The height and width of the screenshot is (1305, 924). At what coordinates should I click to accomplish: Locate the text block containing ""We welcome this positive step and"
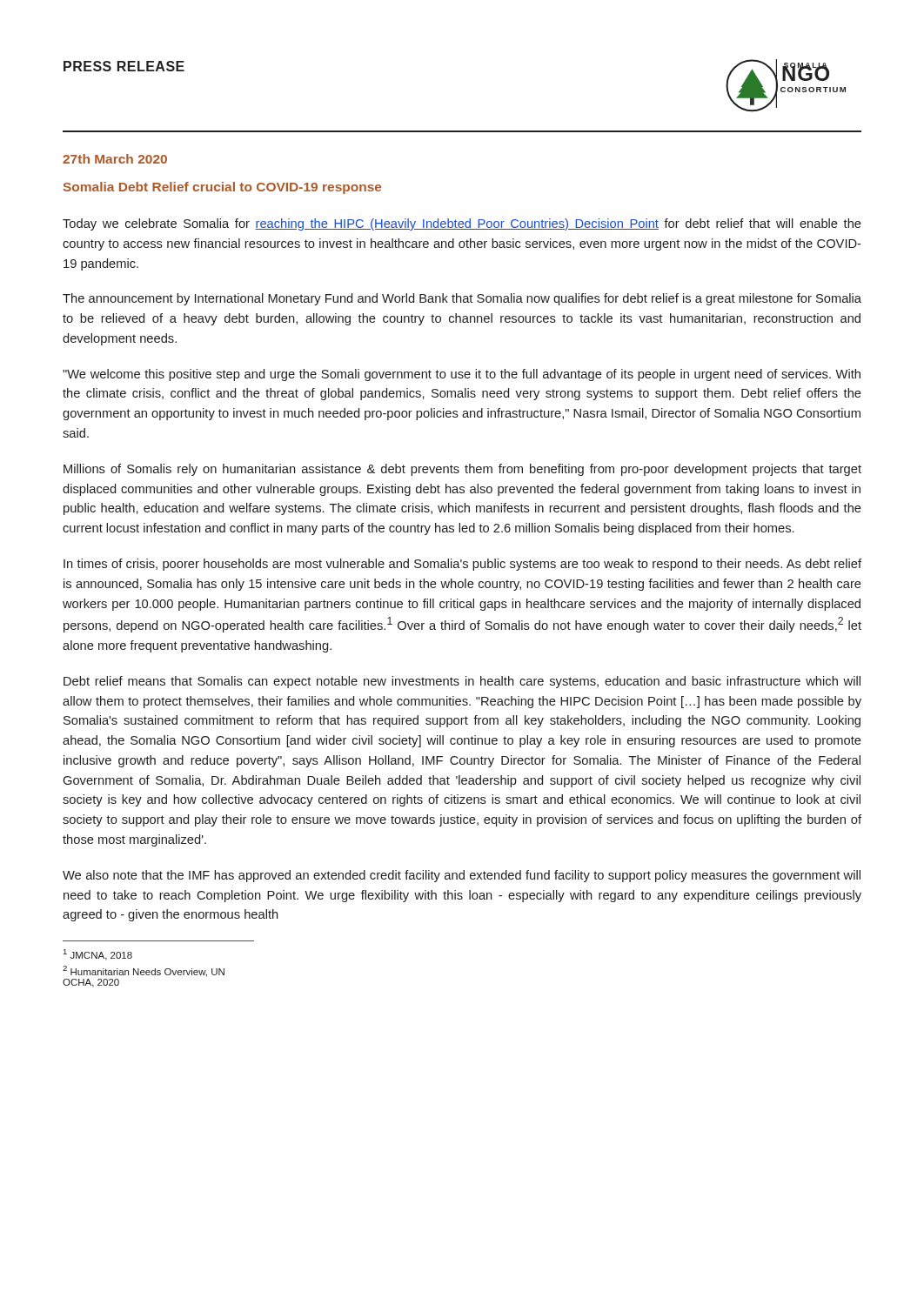(x=462, y=404)
